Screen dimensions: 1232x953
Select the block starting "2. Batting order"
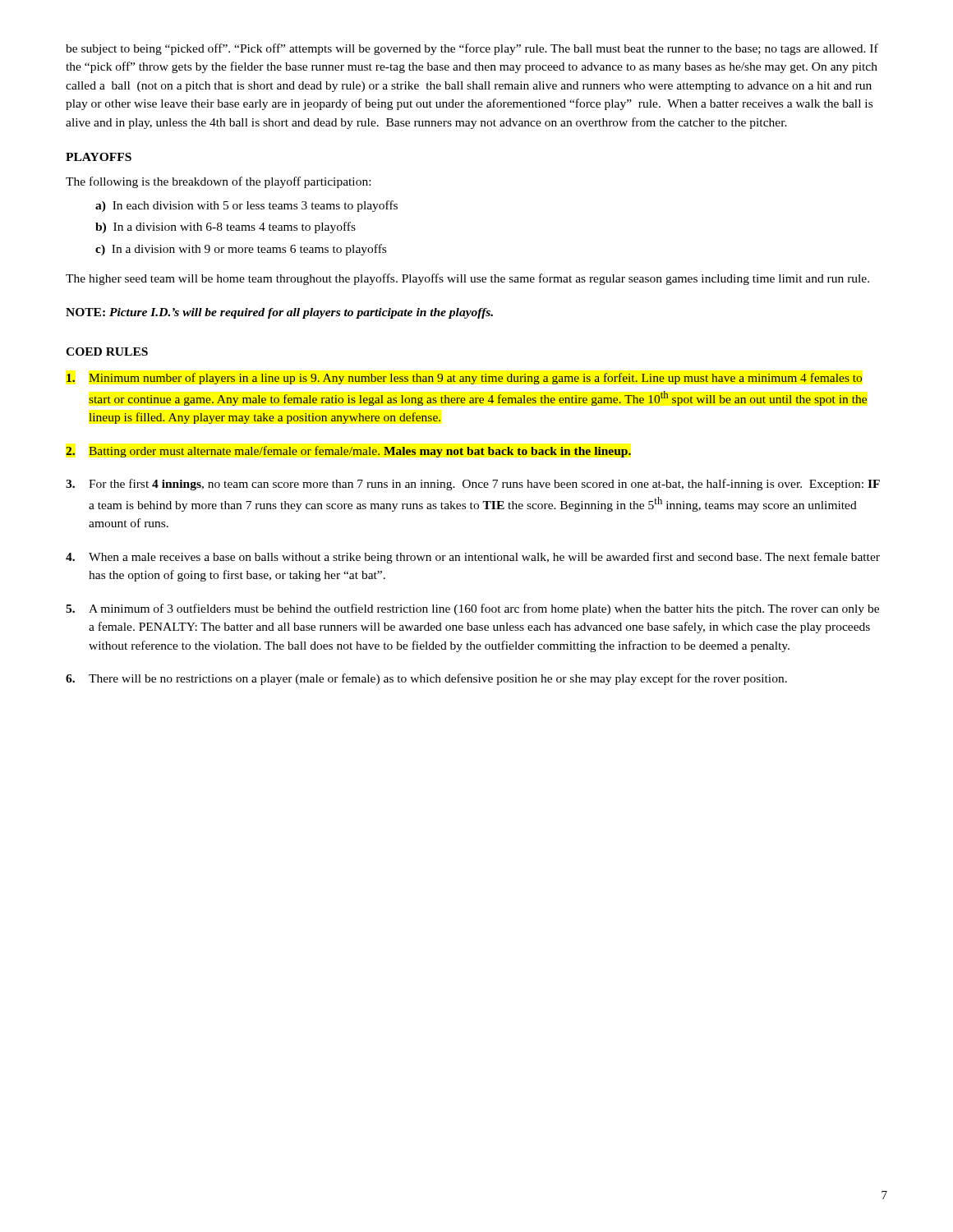[x=476, y=451]
